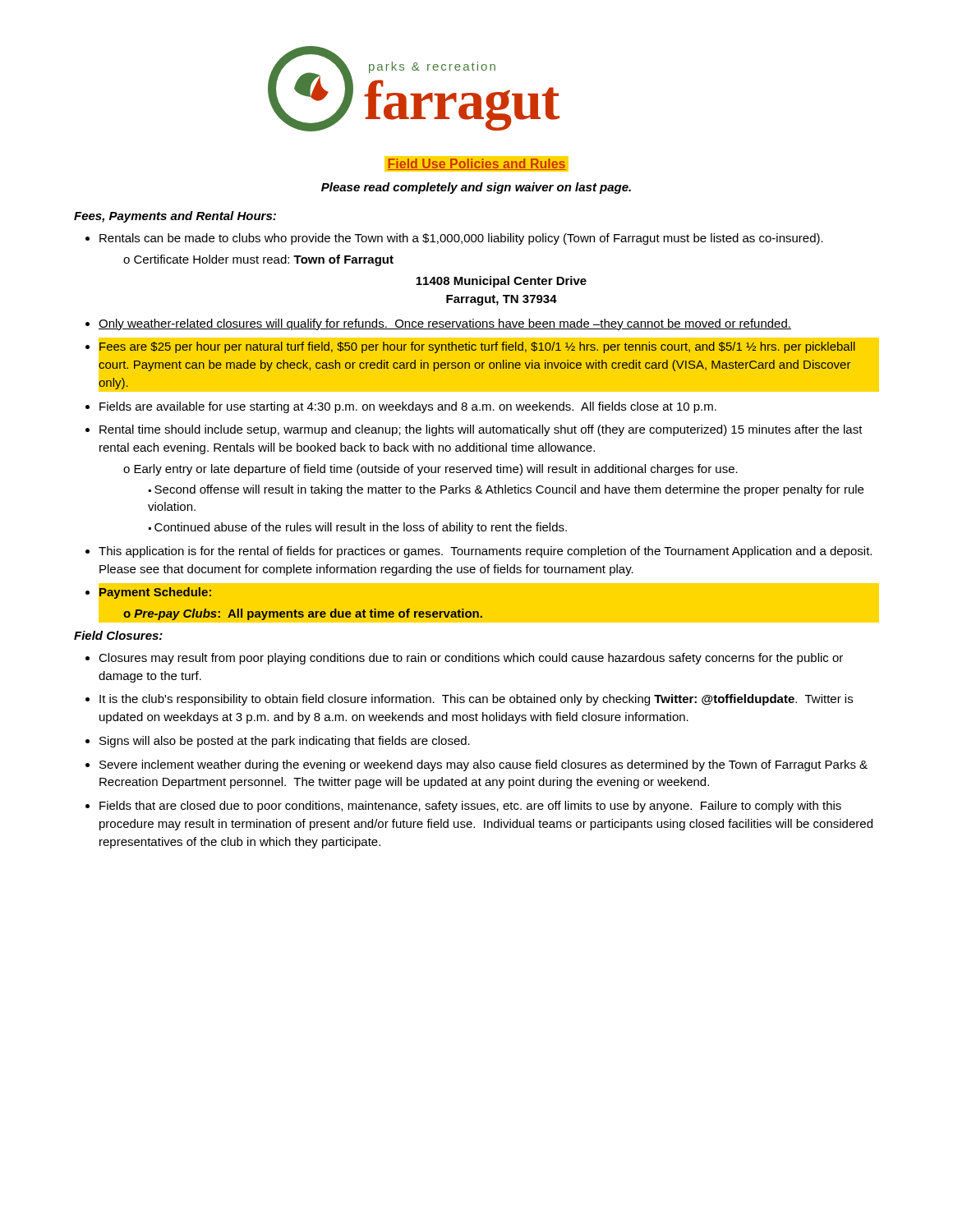
Task: Find the region starting "Payment Schedule: Pre-pay Clubs: All payments"
Action: [489, 604]
